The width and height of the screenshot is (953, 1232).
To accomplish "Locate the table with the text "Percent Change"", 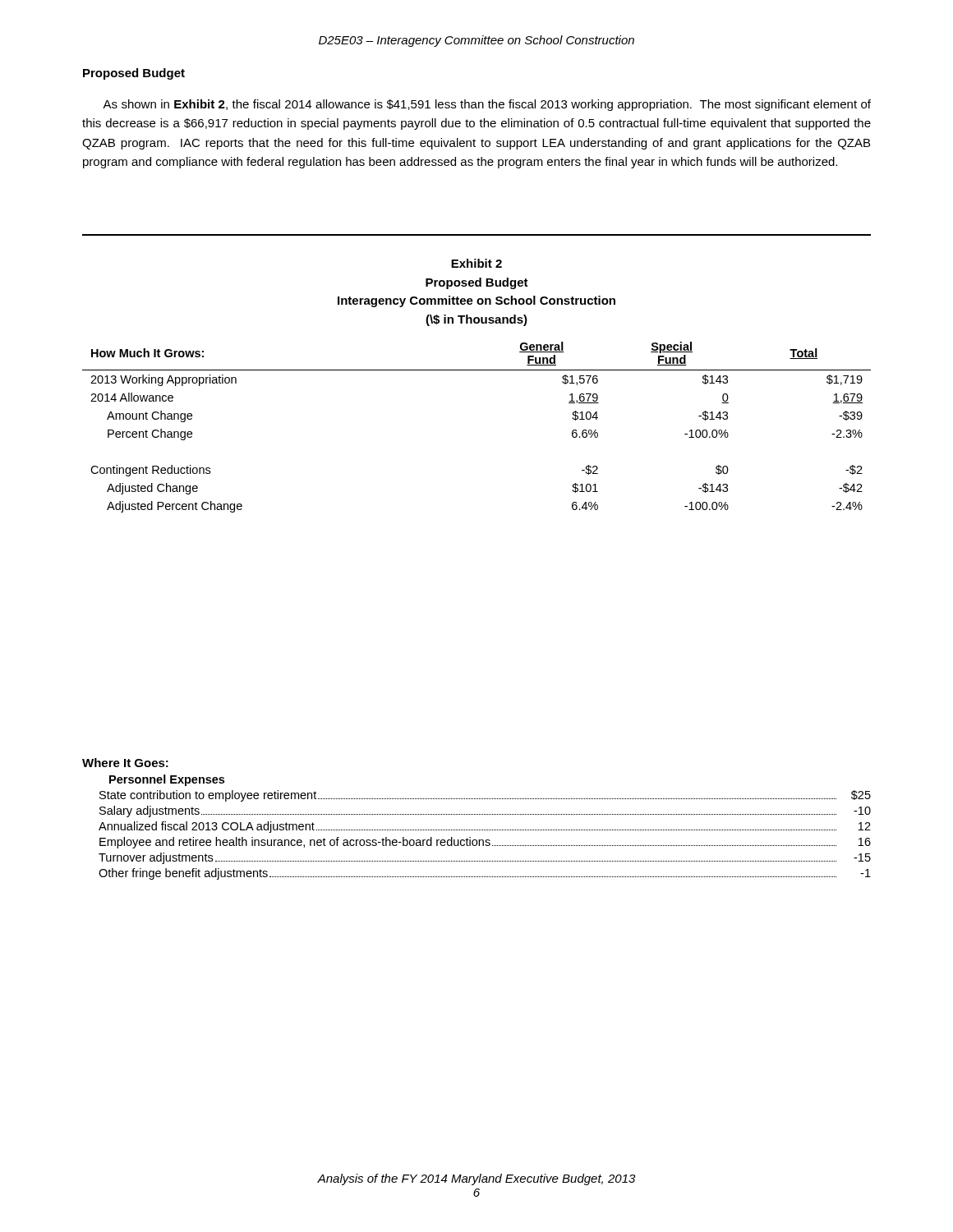I will point(476,426).
